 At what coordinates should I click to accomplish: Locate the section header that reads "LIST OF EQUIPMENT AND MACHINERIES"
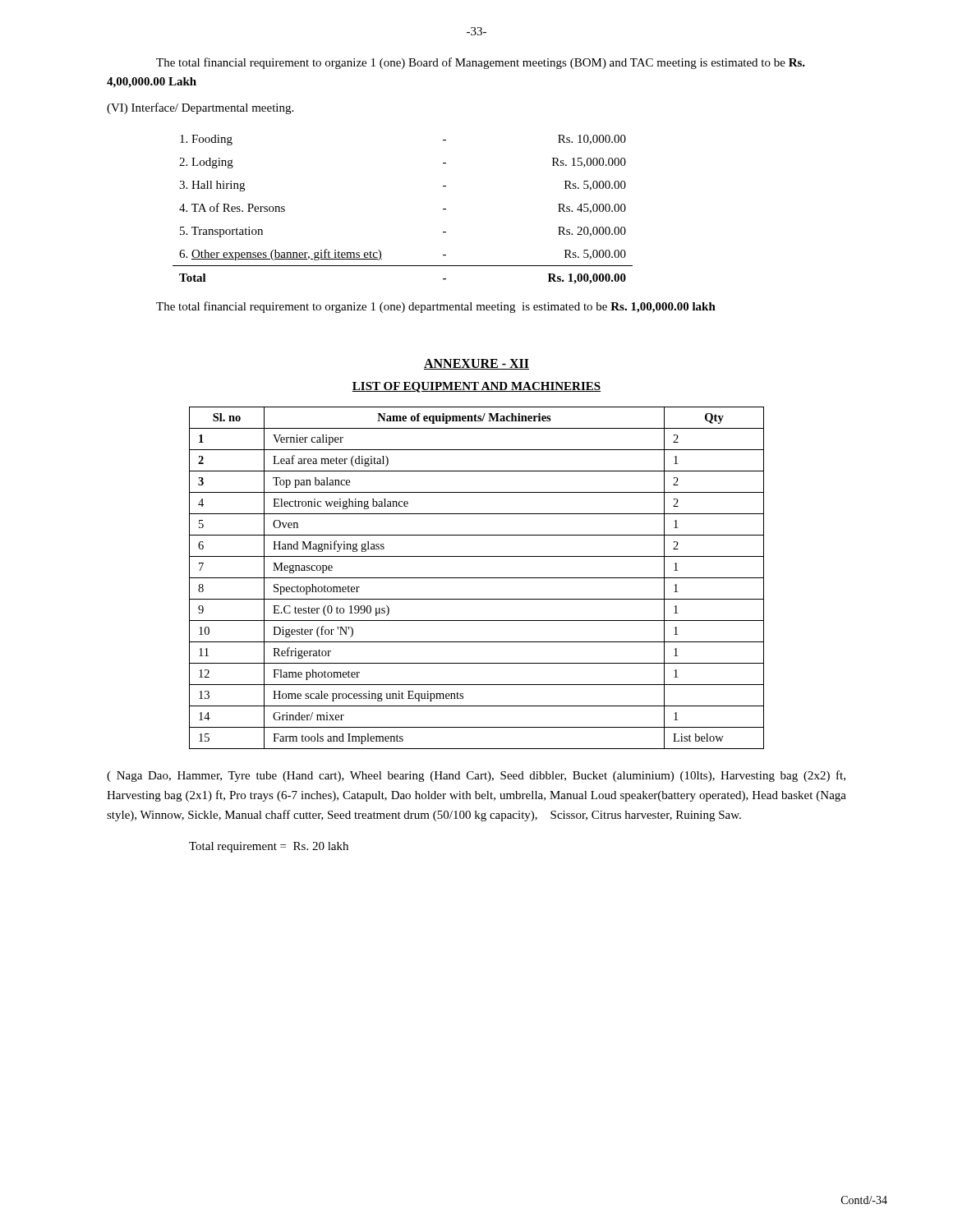pos(476,386)
